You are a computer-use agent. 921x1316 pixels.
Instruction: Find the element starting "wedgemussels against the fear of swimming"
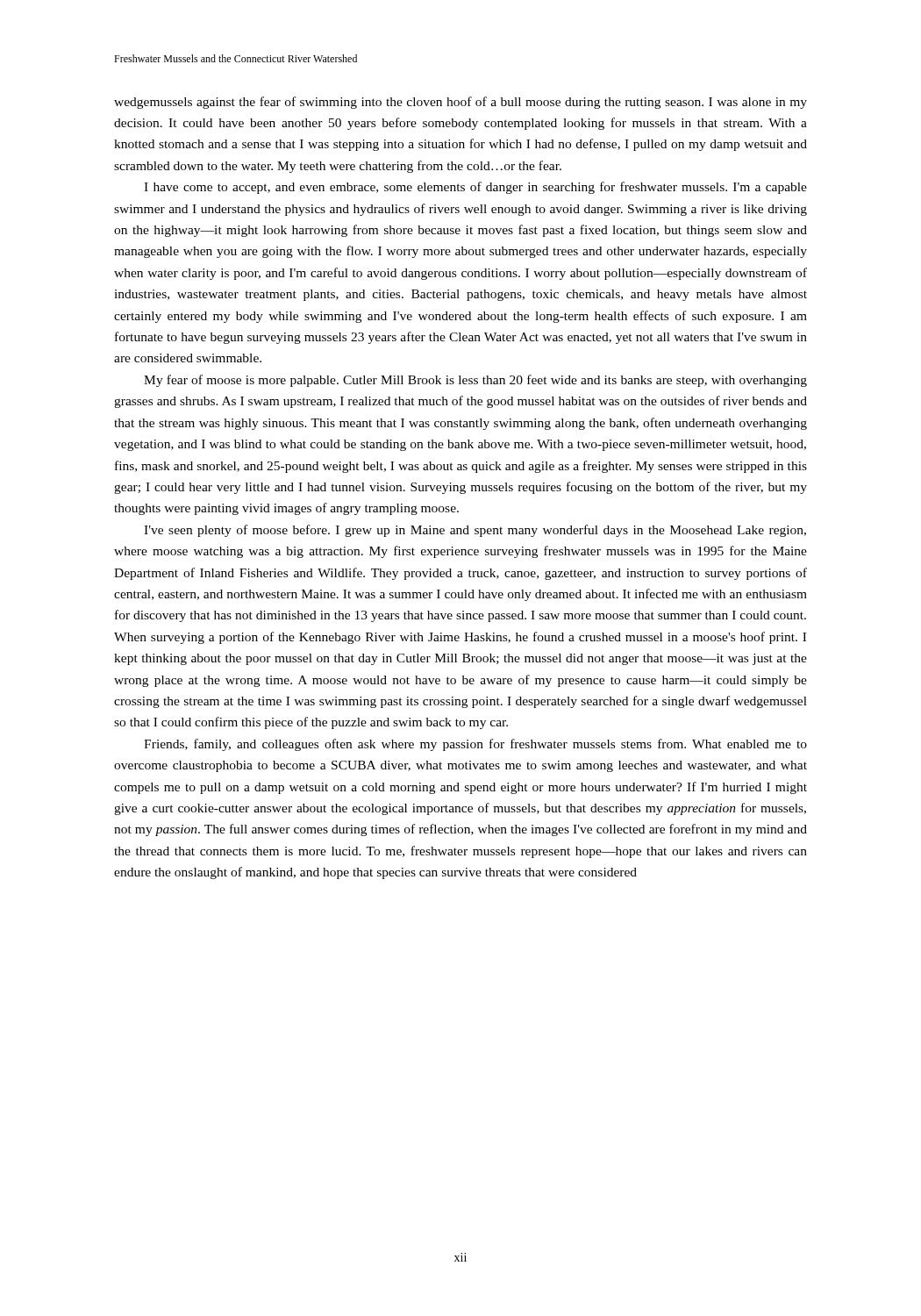pos(460,487)
